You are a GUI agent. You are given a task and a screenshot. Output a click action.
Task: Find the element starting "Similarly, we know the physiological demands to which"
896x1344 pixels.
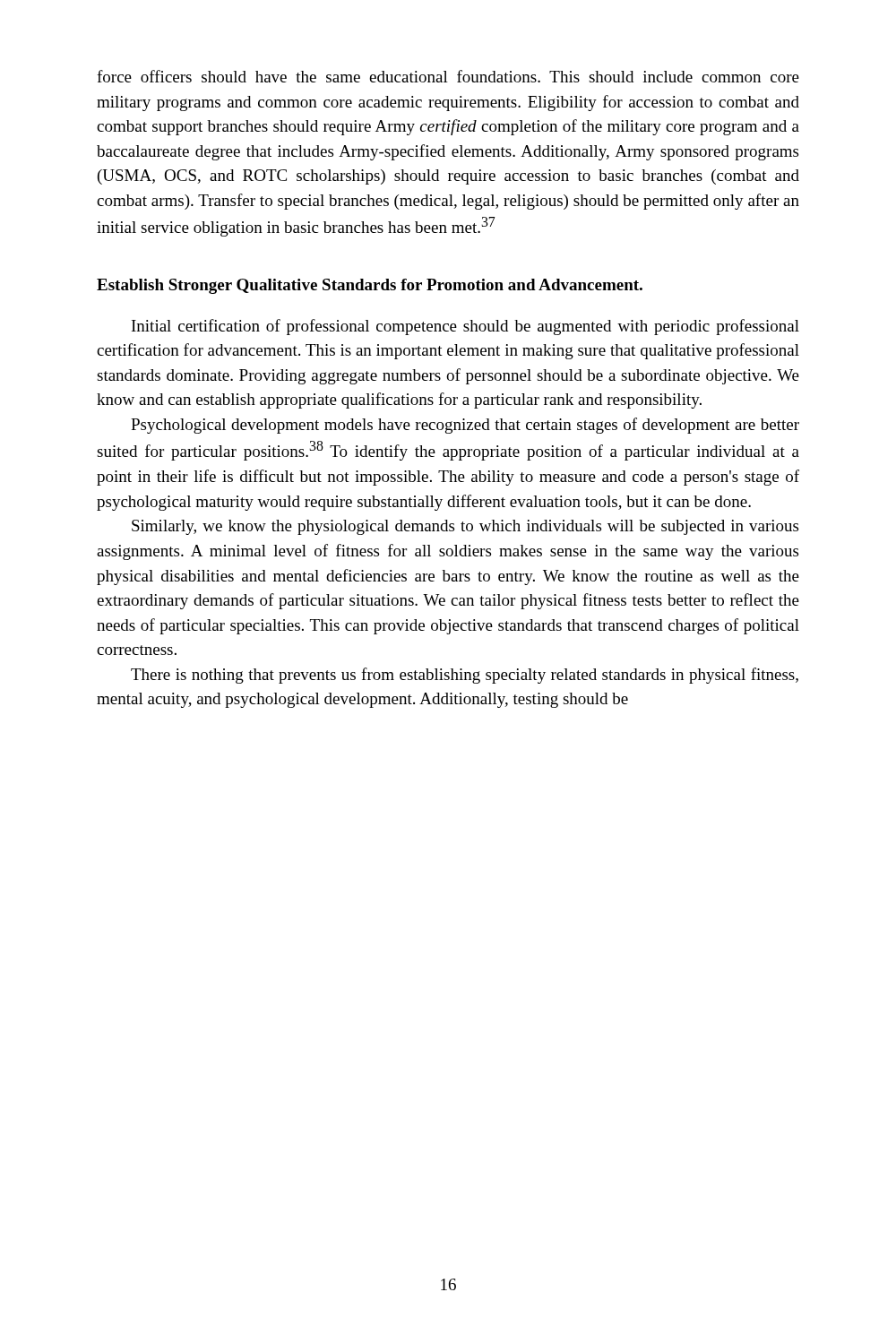448,588
